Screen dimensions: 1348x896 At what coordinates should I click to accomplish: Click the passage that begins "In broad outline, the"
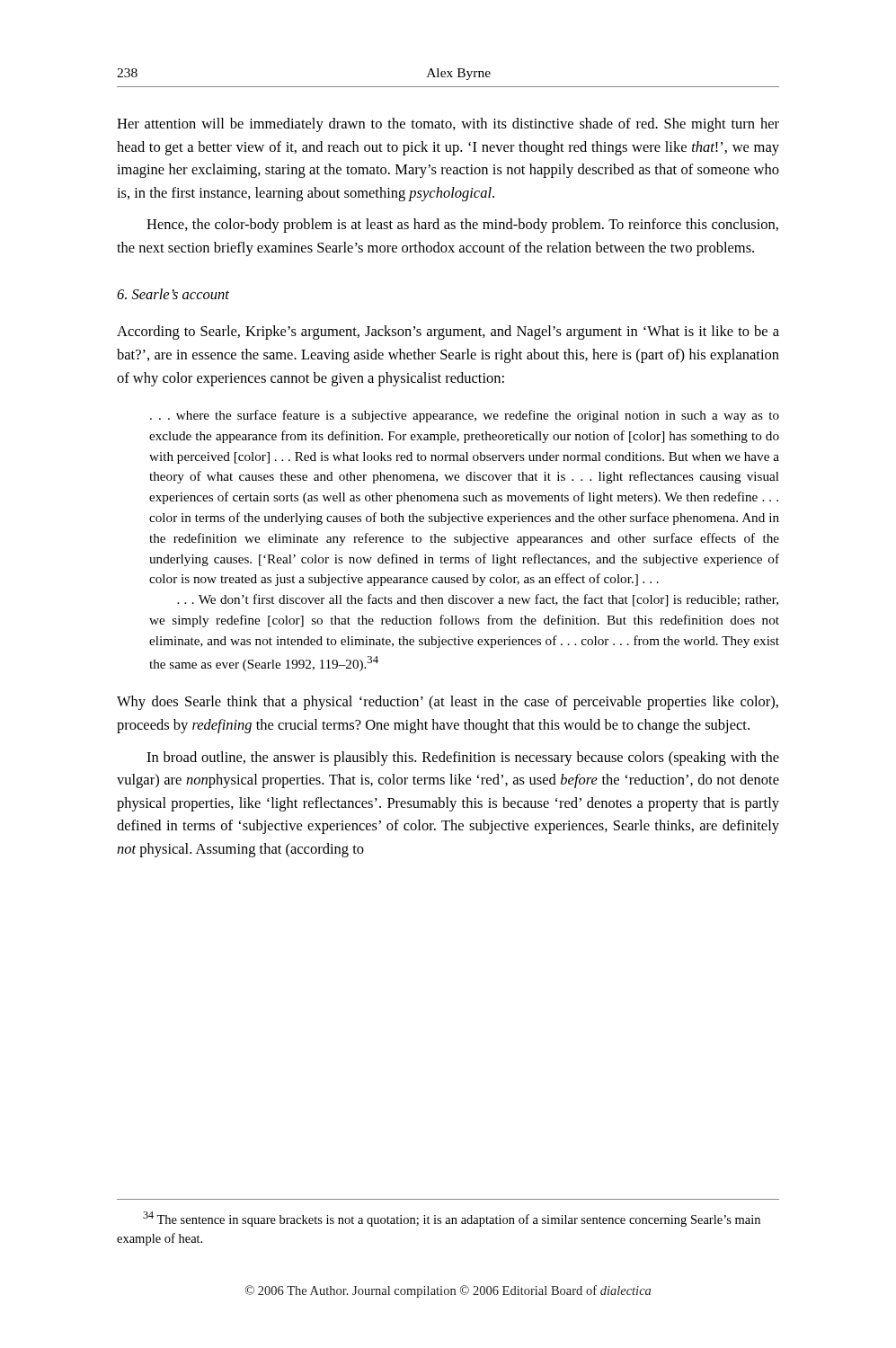[x=448, y=803]
